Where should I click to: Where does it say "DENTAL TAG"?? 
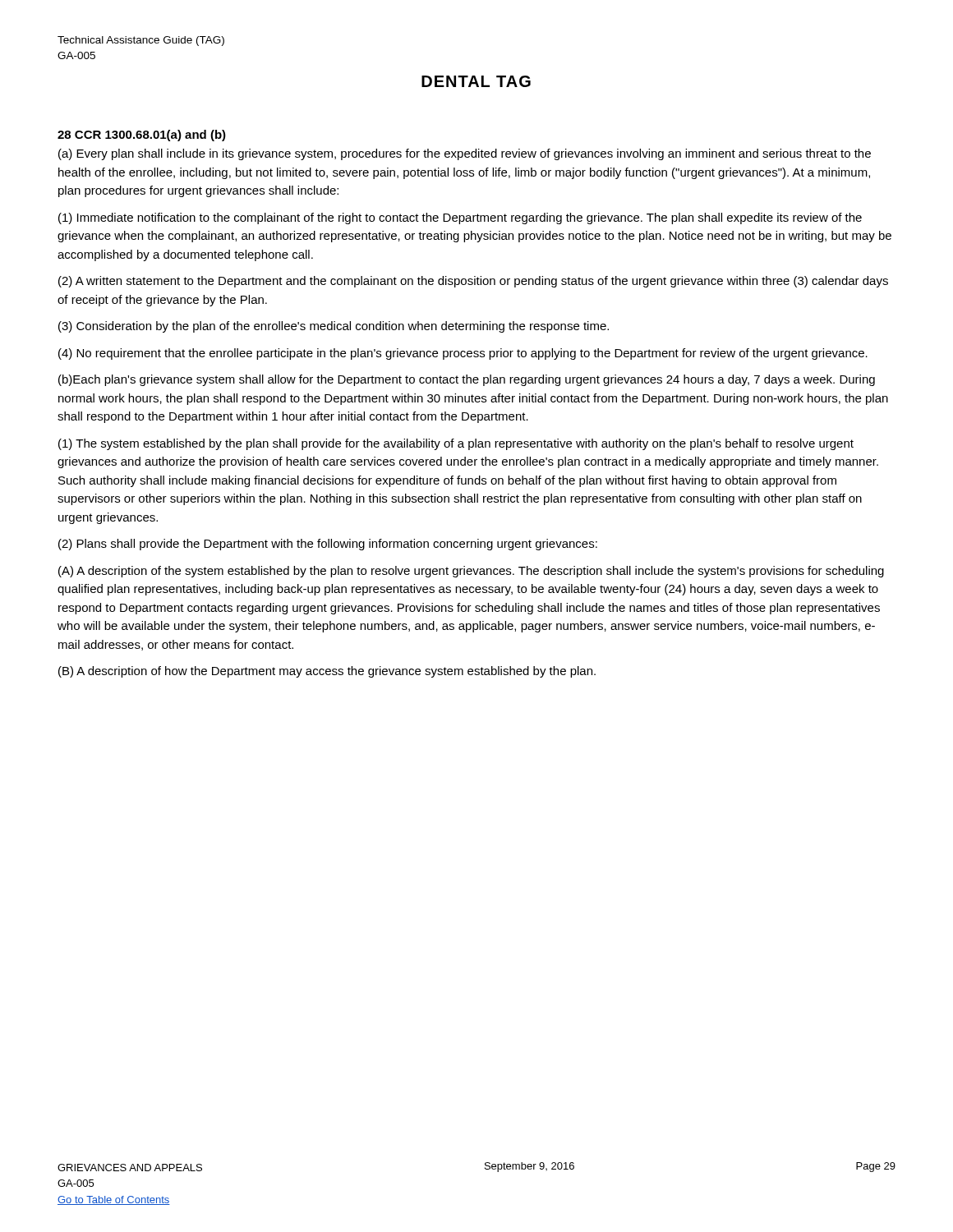(476, 81)
